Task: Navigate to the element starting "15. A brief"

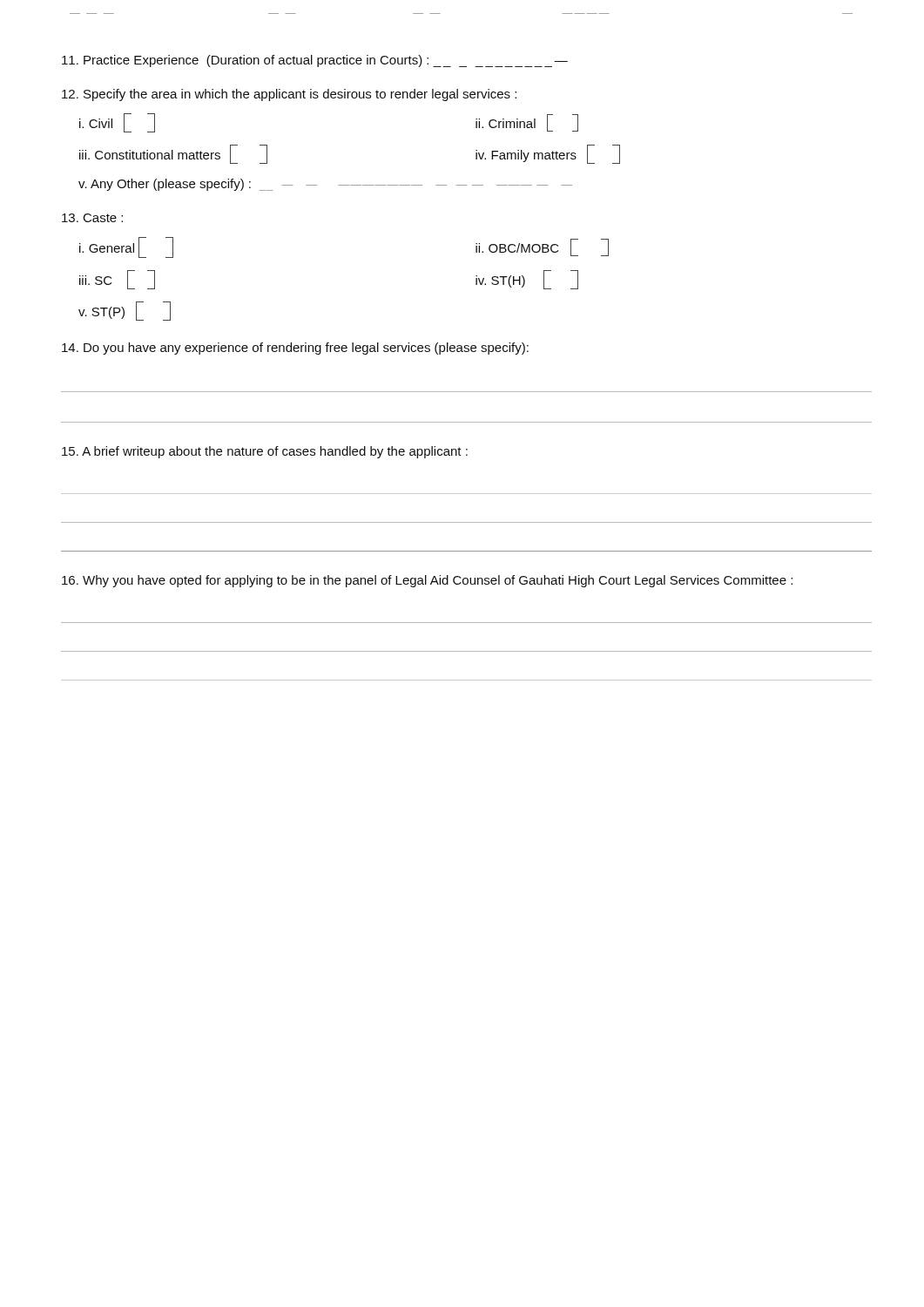Action: 265,451
